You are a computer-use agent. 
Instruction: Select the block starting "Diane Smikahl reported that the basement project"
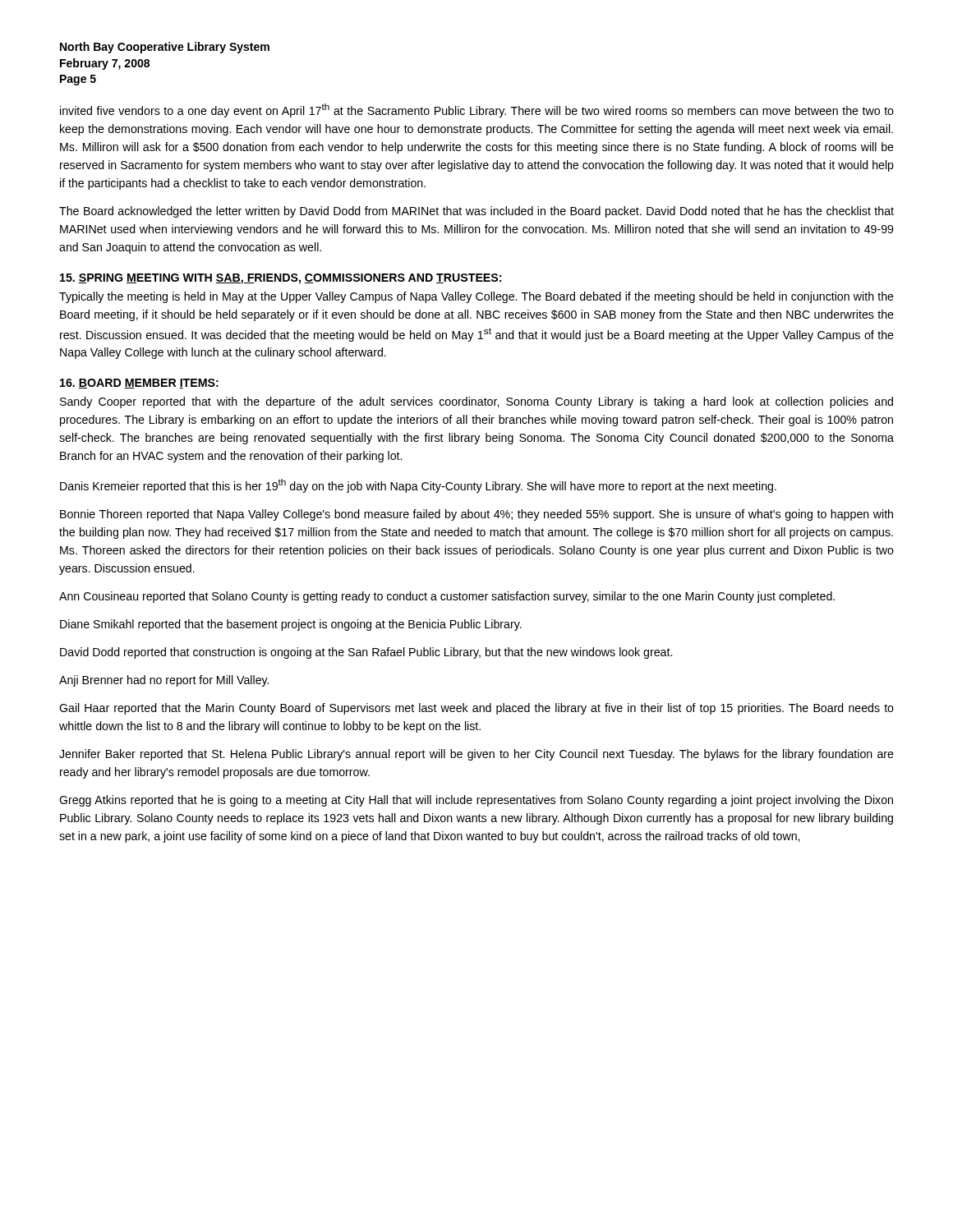[x=291, y=624]
